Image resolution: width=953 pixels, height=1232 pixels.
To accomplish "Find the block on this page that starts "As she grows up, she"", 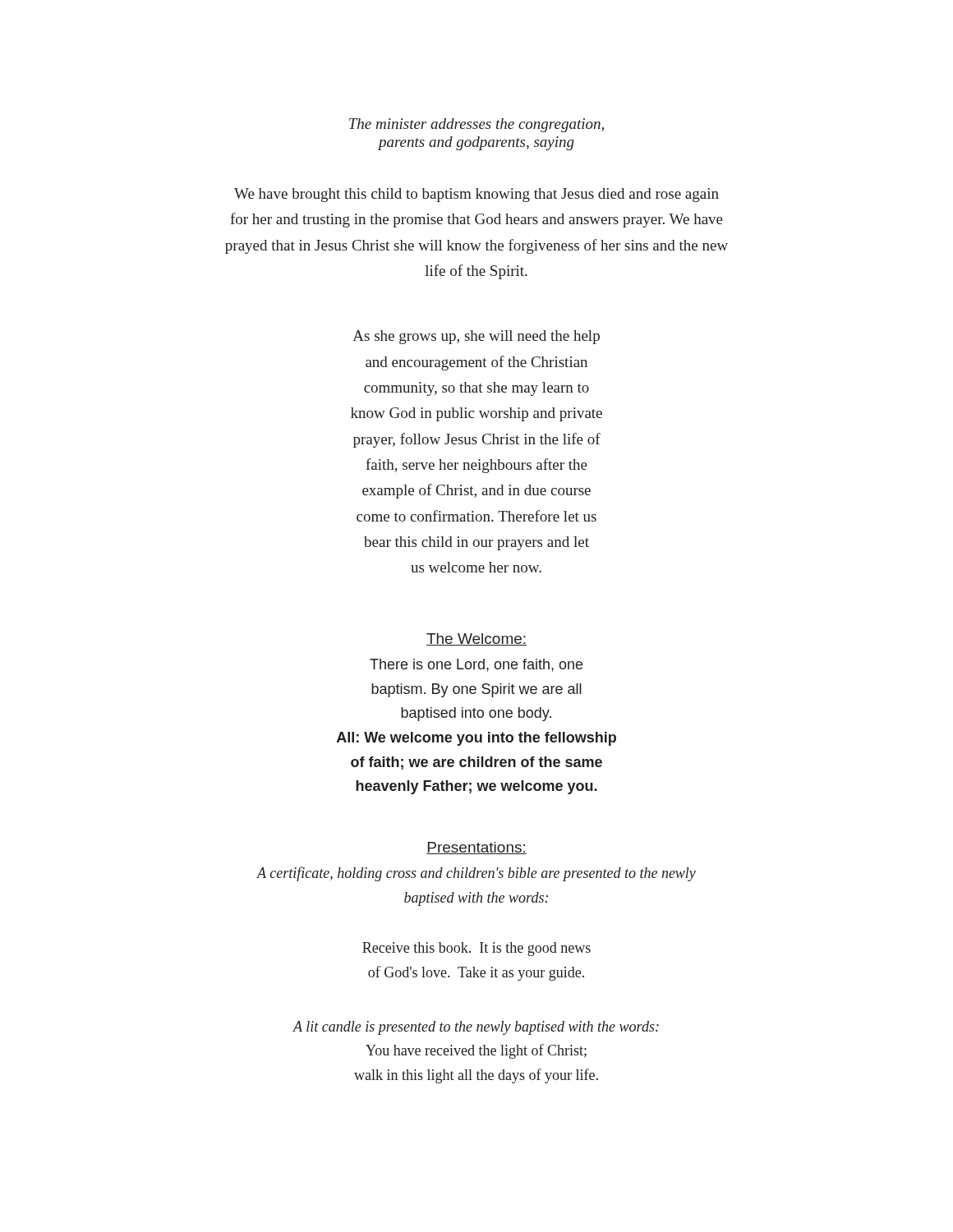I will tap(476, 452).
